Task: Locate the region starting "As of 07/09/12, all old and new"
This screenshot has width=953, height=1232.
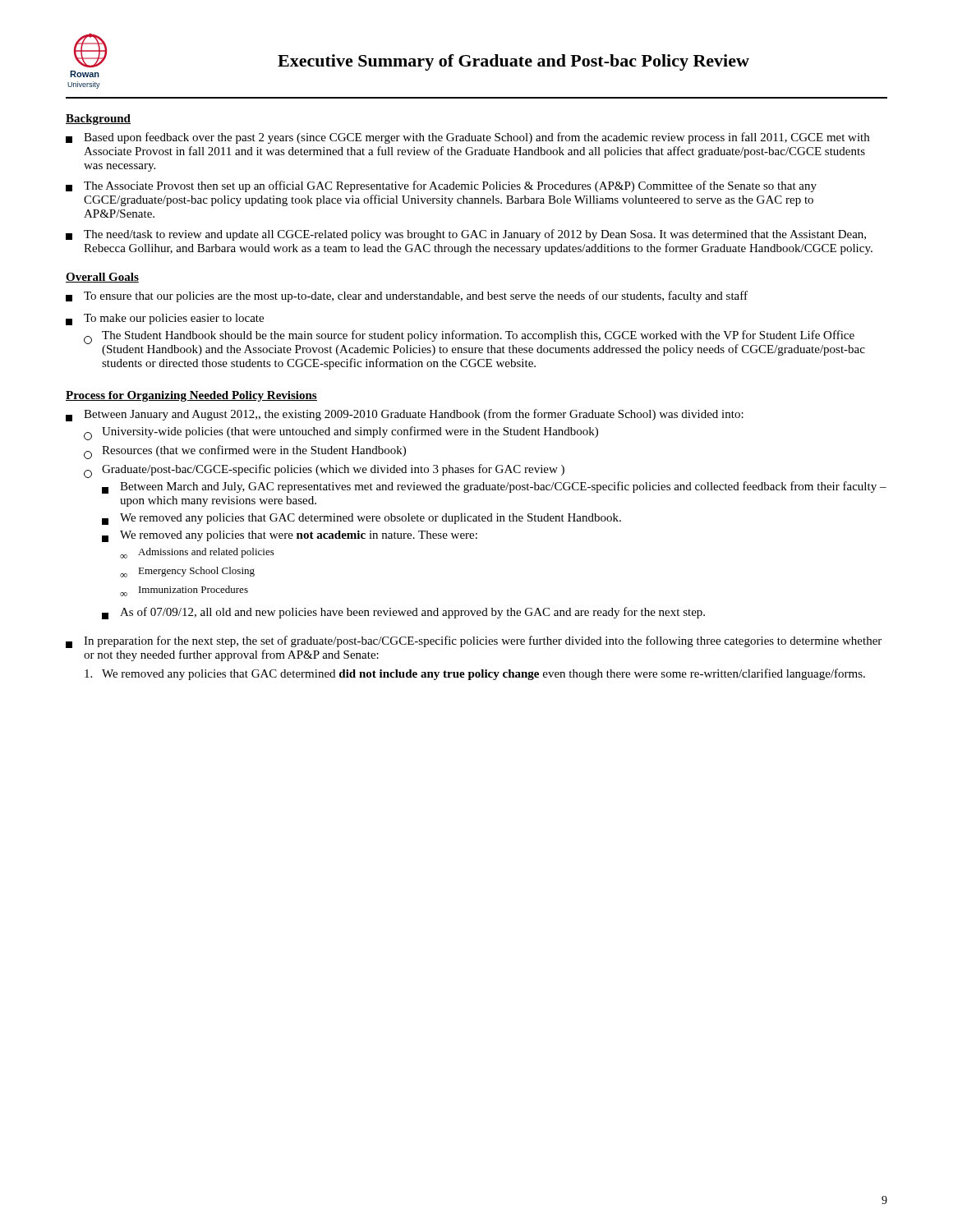Action: tap(495, 612)
